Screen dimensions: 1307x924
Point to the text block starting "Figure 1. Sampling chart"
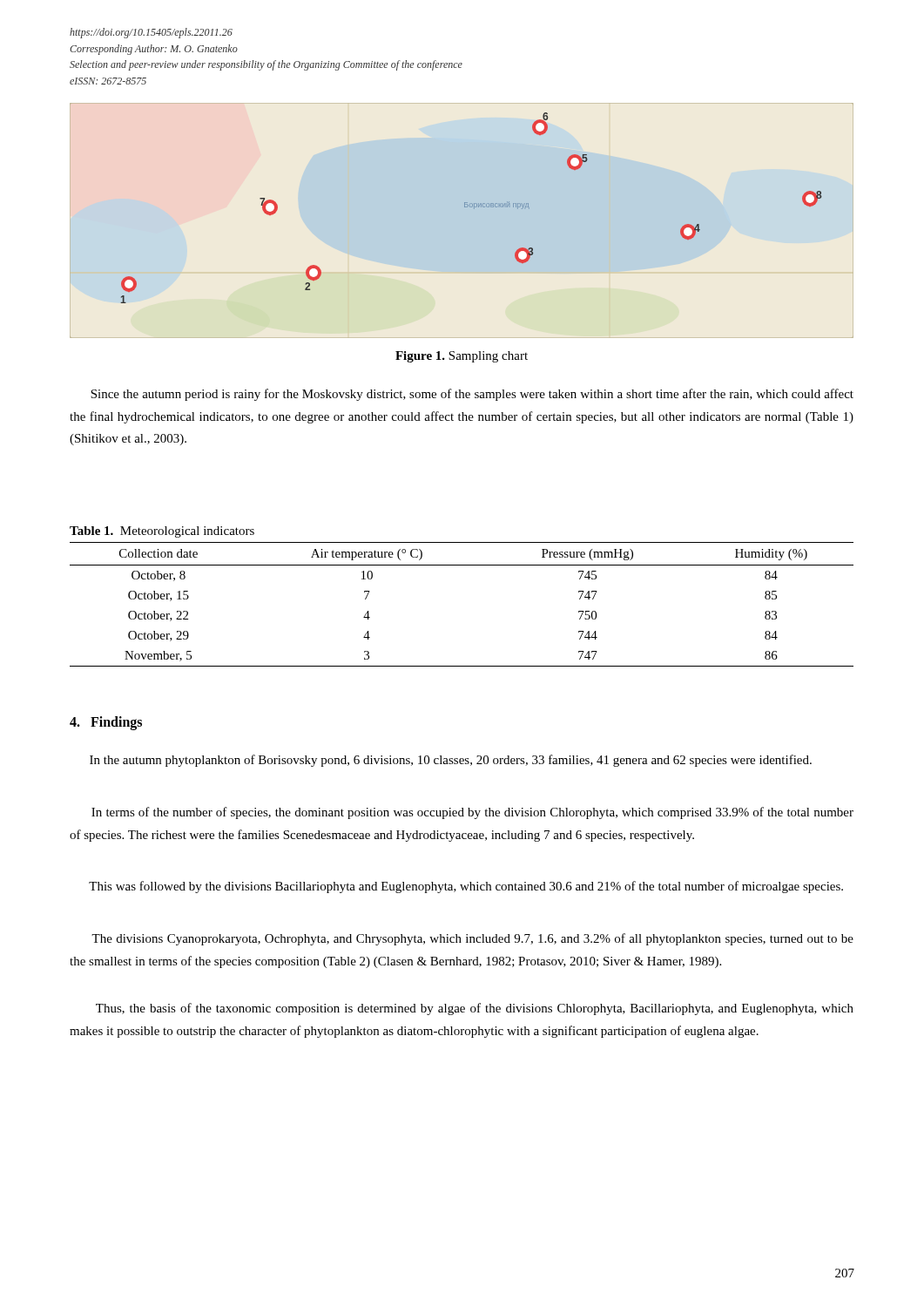click(462, 356)
